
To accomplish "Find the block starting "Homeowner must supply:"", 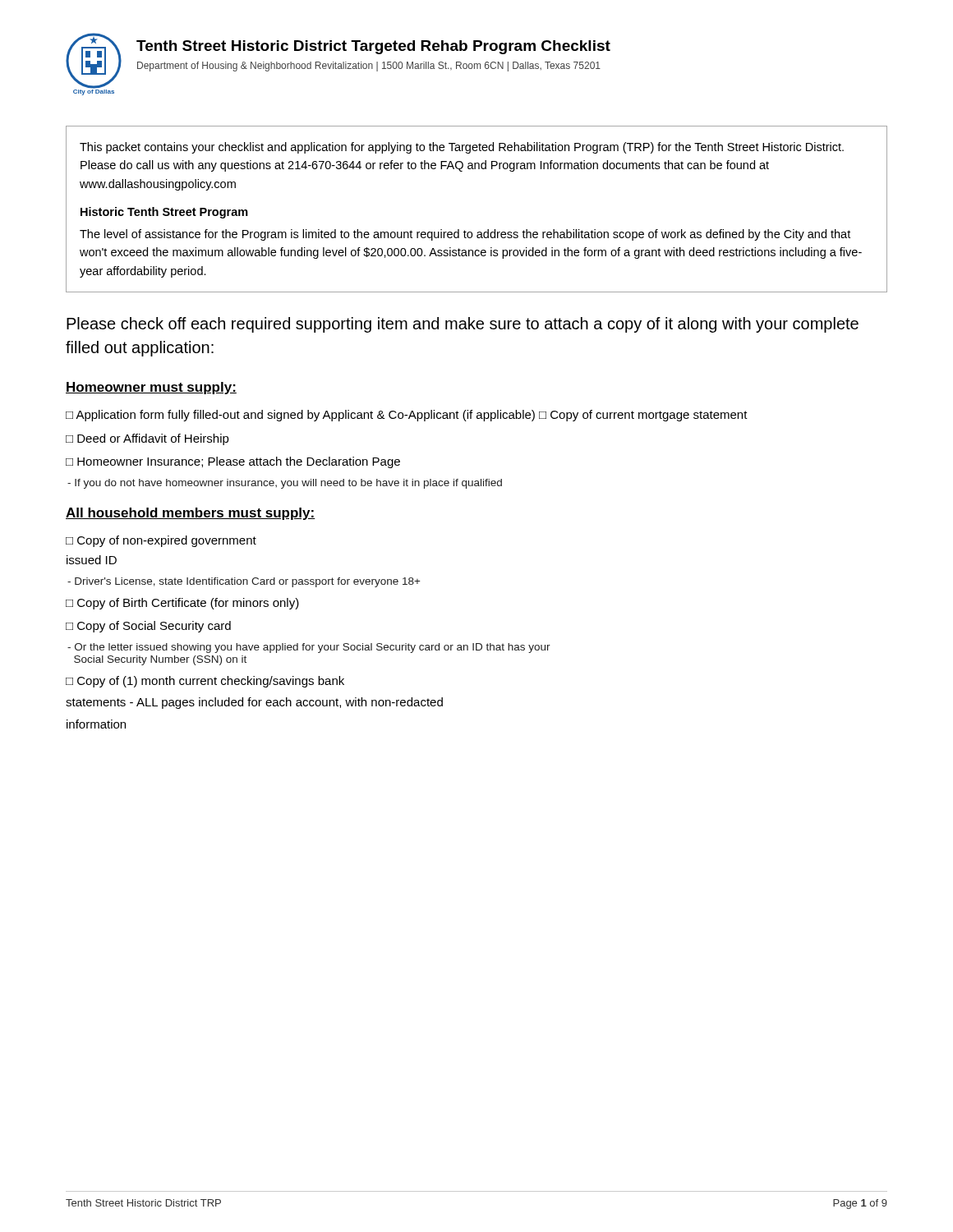I will tap(151, 388).
